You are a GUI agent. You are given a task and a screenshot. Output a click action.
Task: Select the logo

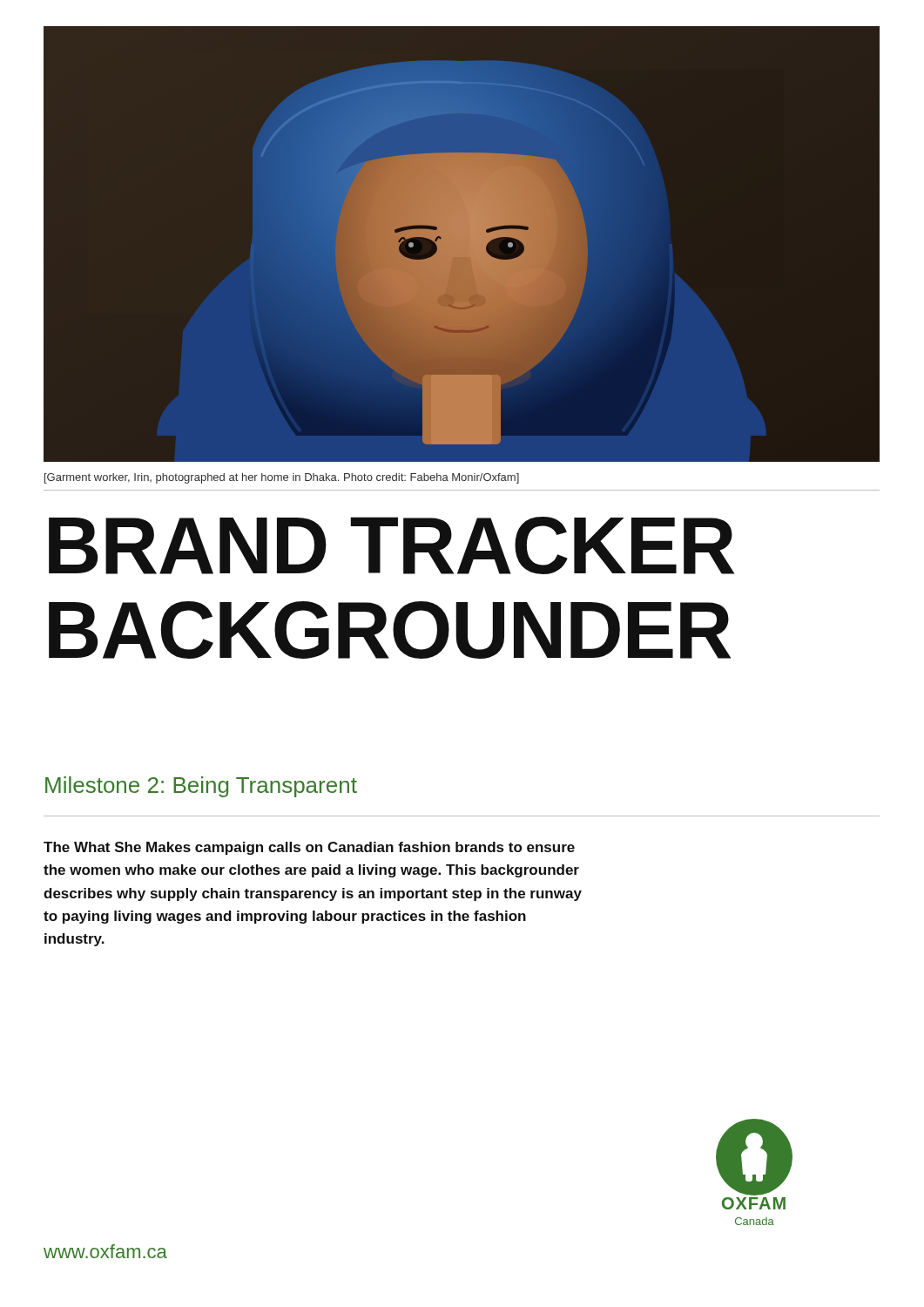(x=754, y=1172)
